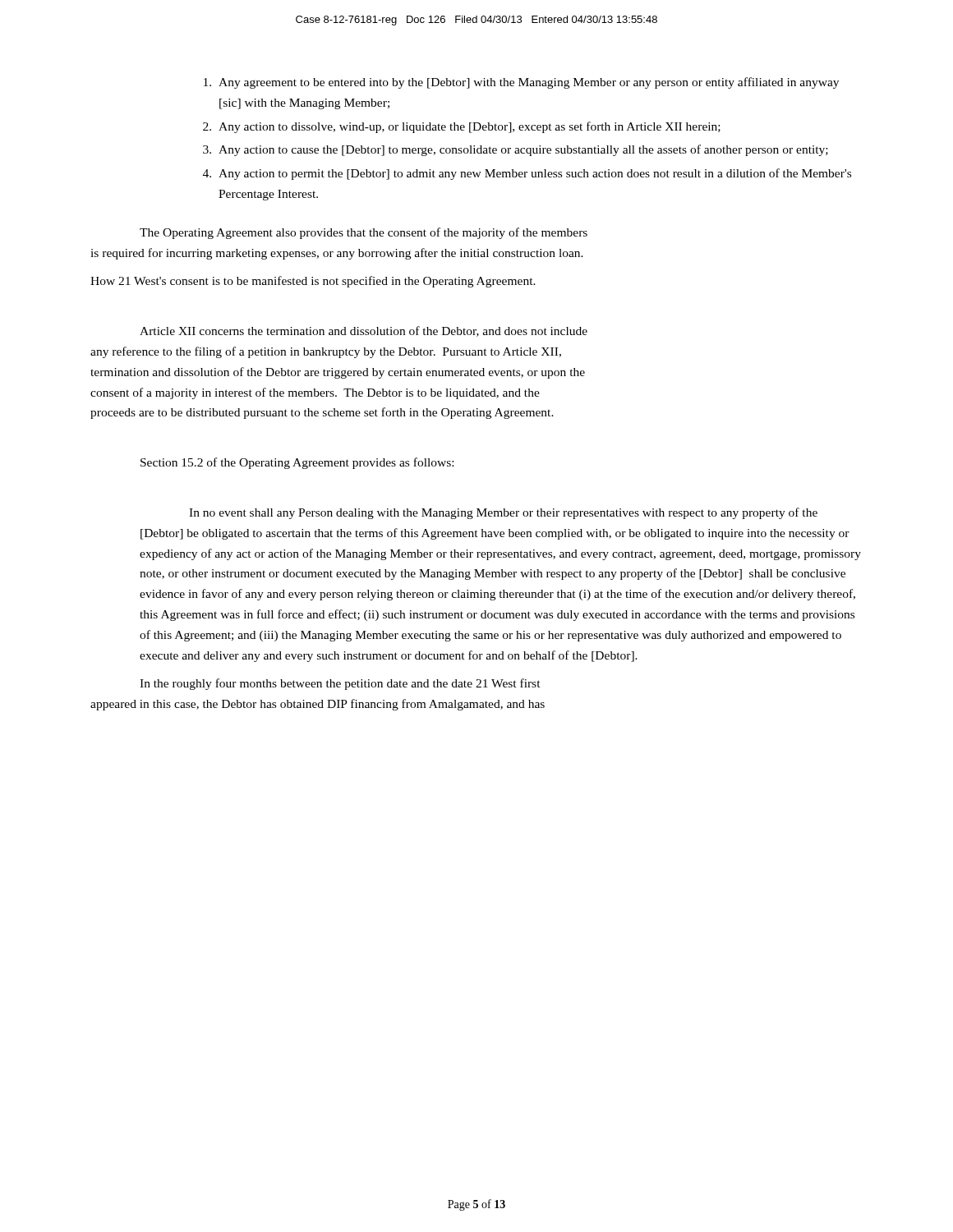Click on the passage starting "4. Any action to"
953x1232 pixels.
(526, 184)
